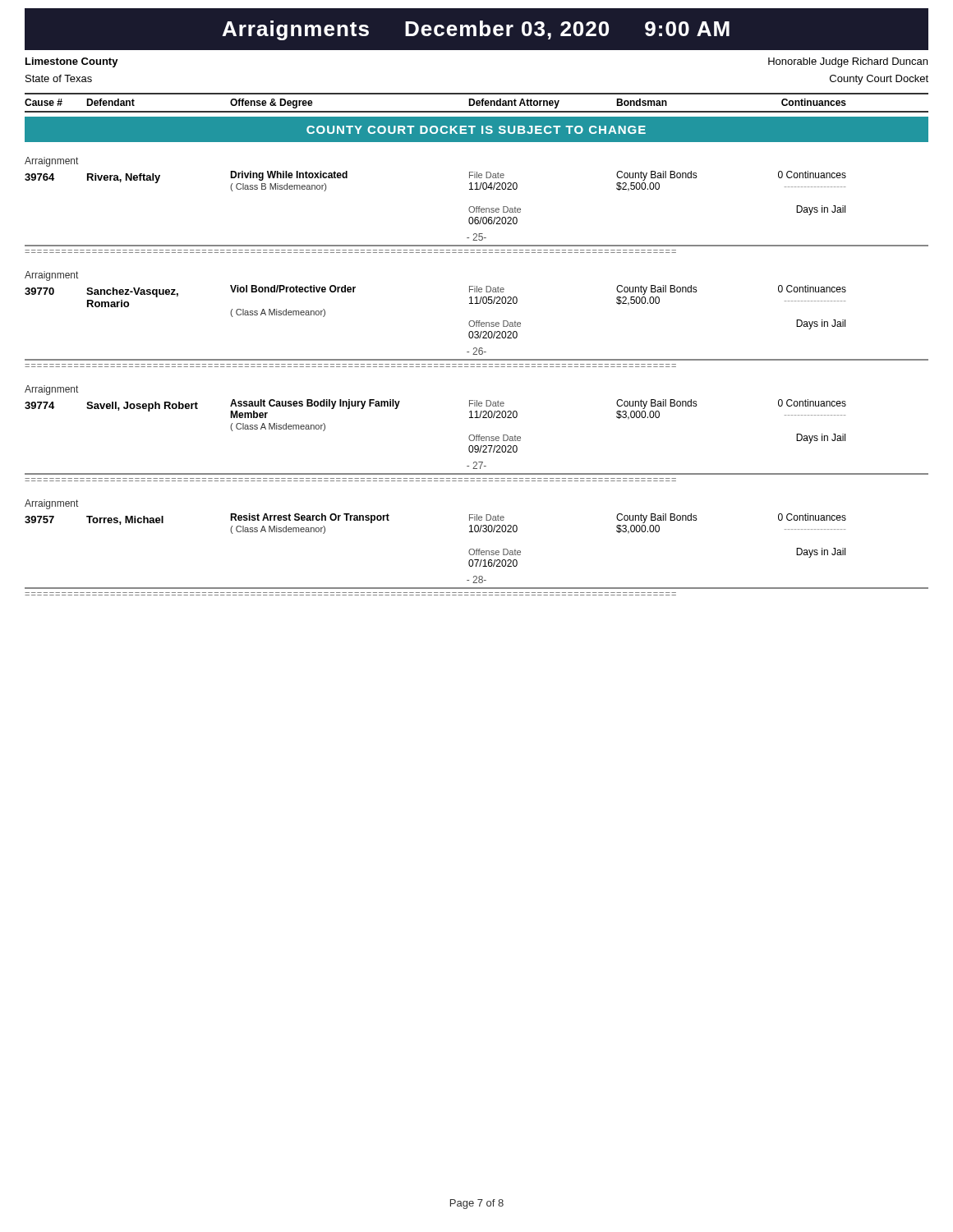Find "COUNTY COURT DOCKET IS SUBJECT TO CHANGE" on this page
953x1232 pixels.
pos(476,129)
